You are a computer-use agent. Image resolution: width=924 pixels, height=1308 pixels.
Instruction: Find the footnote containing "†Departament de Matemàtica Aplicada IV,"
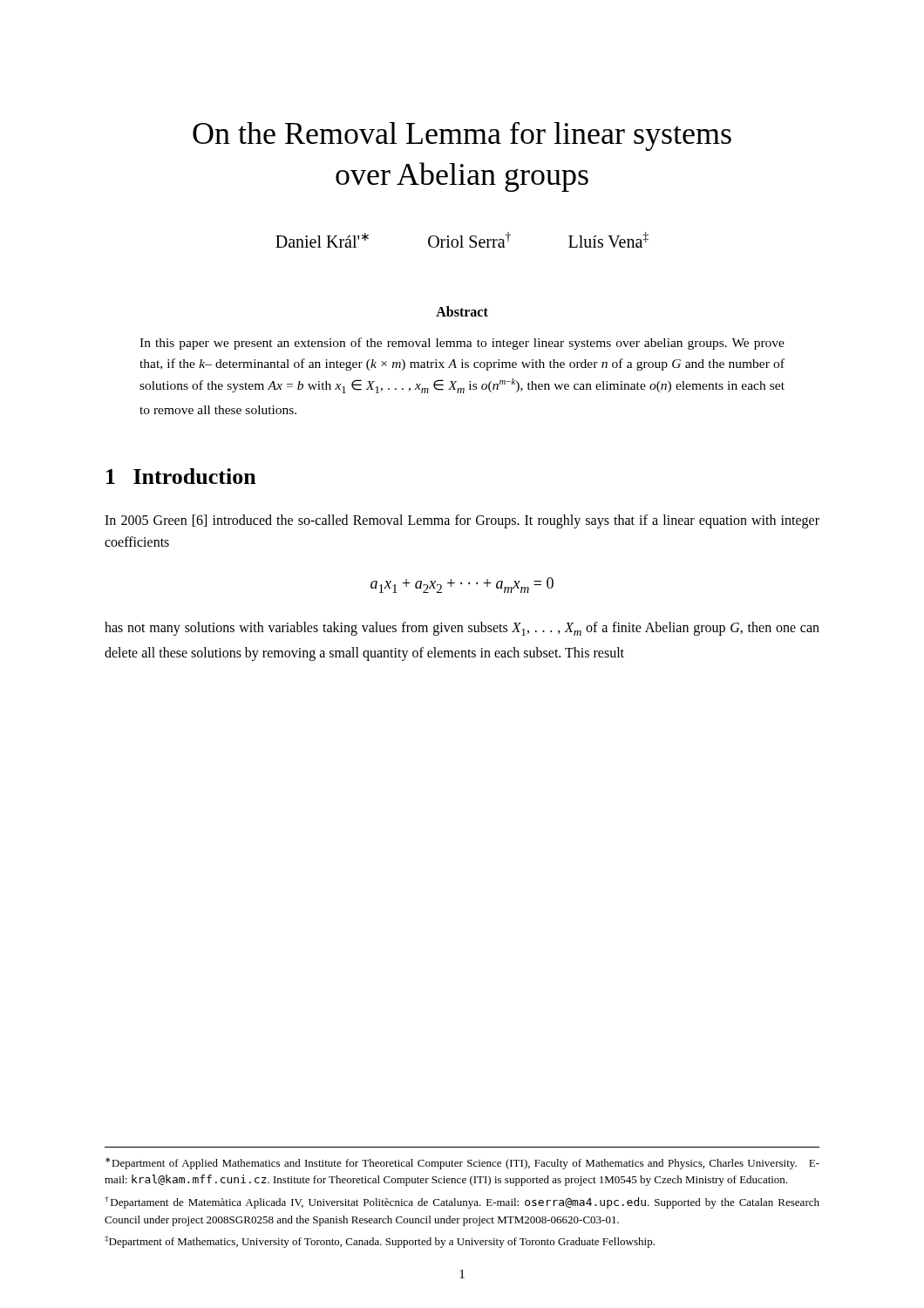click(462, 1210)
